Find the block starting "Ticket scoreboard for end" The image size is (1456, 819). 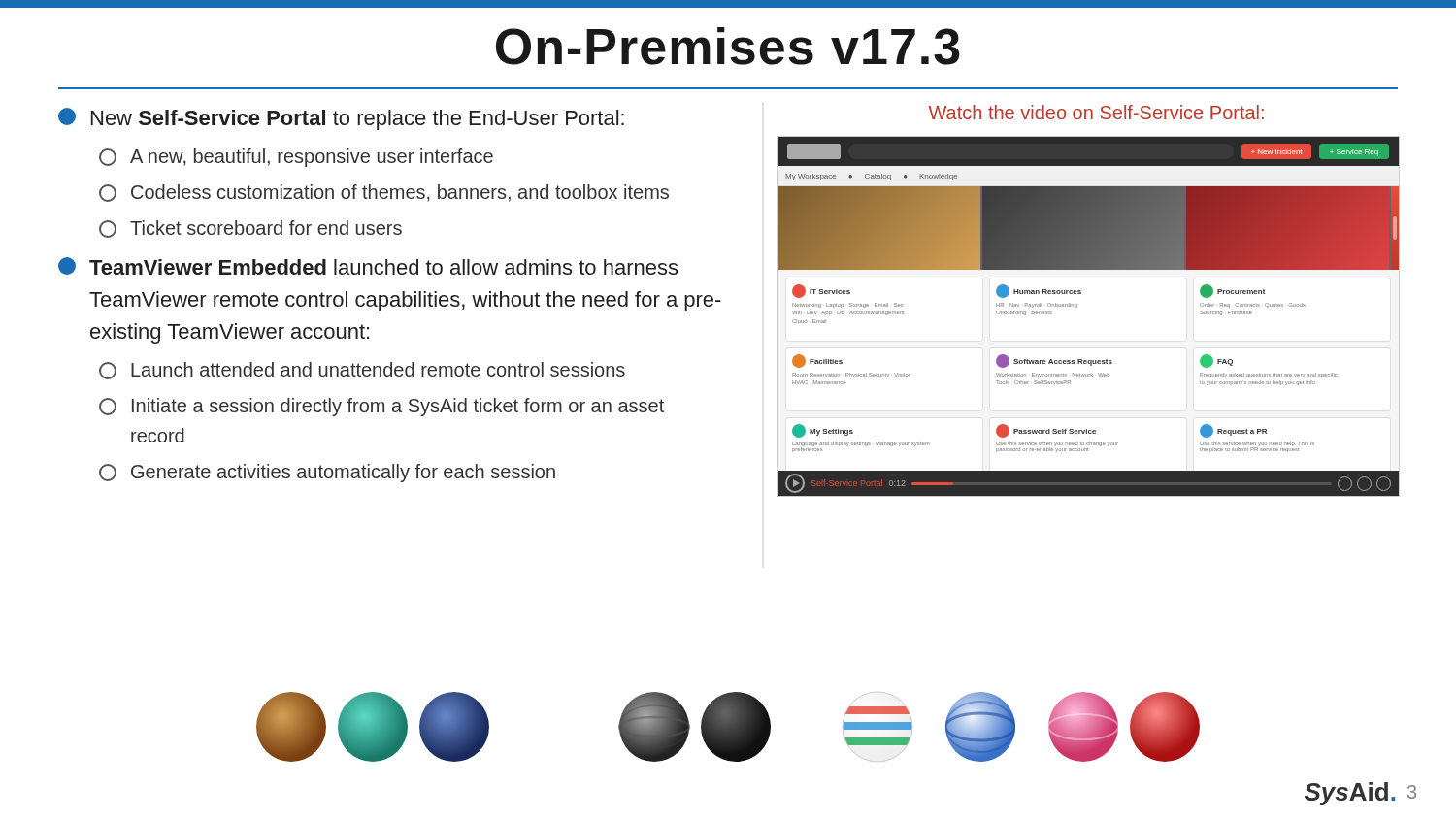click(x=251, y=229)
